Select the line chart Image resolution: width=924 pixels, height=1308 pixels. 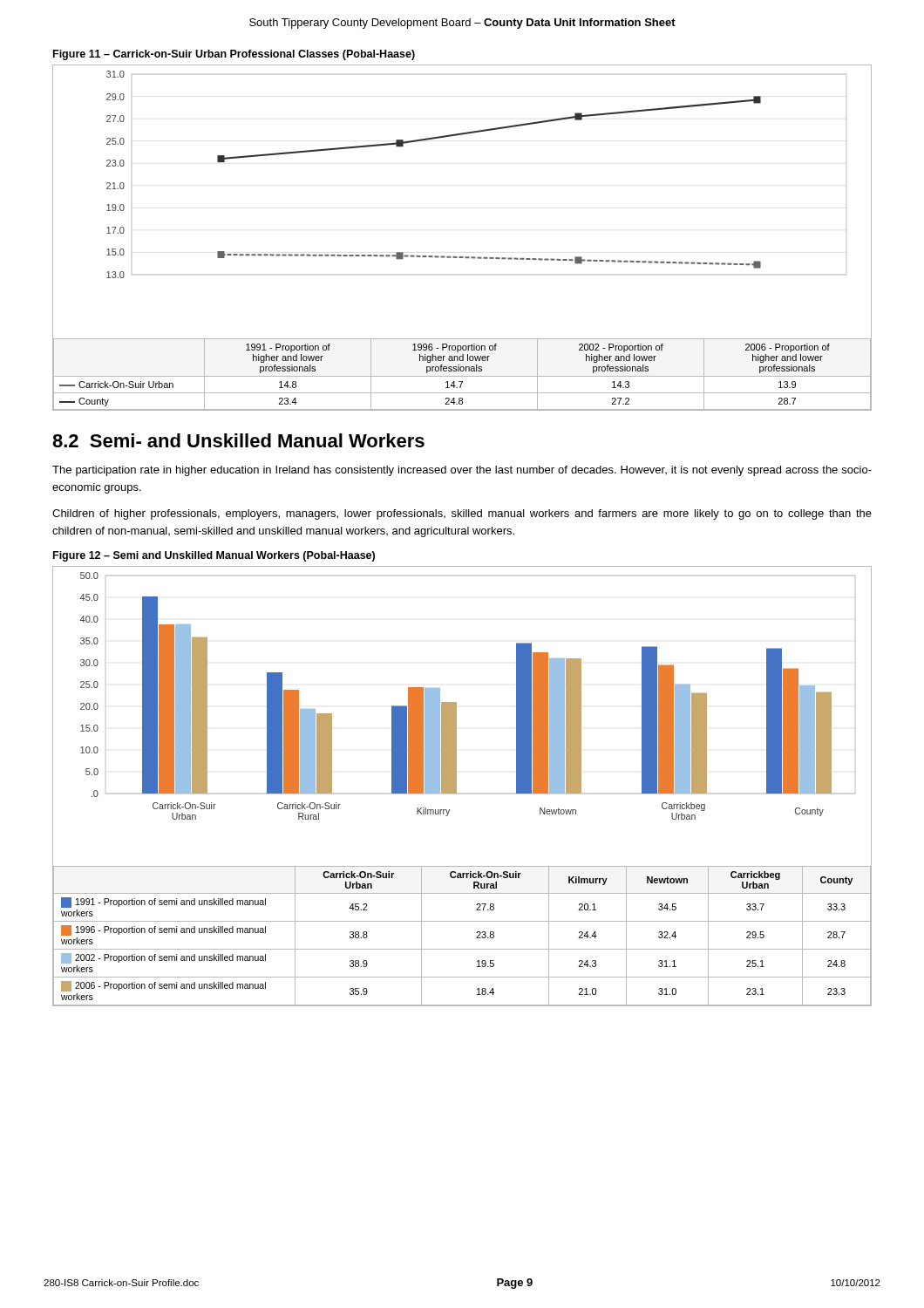(x=462, y=238)
